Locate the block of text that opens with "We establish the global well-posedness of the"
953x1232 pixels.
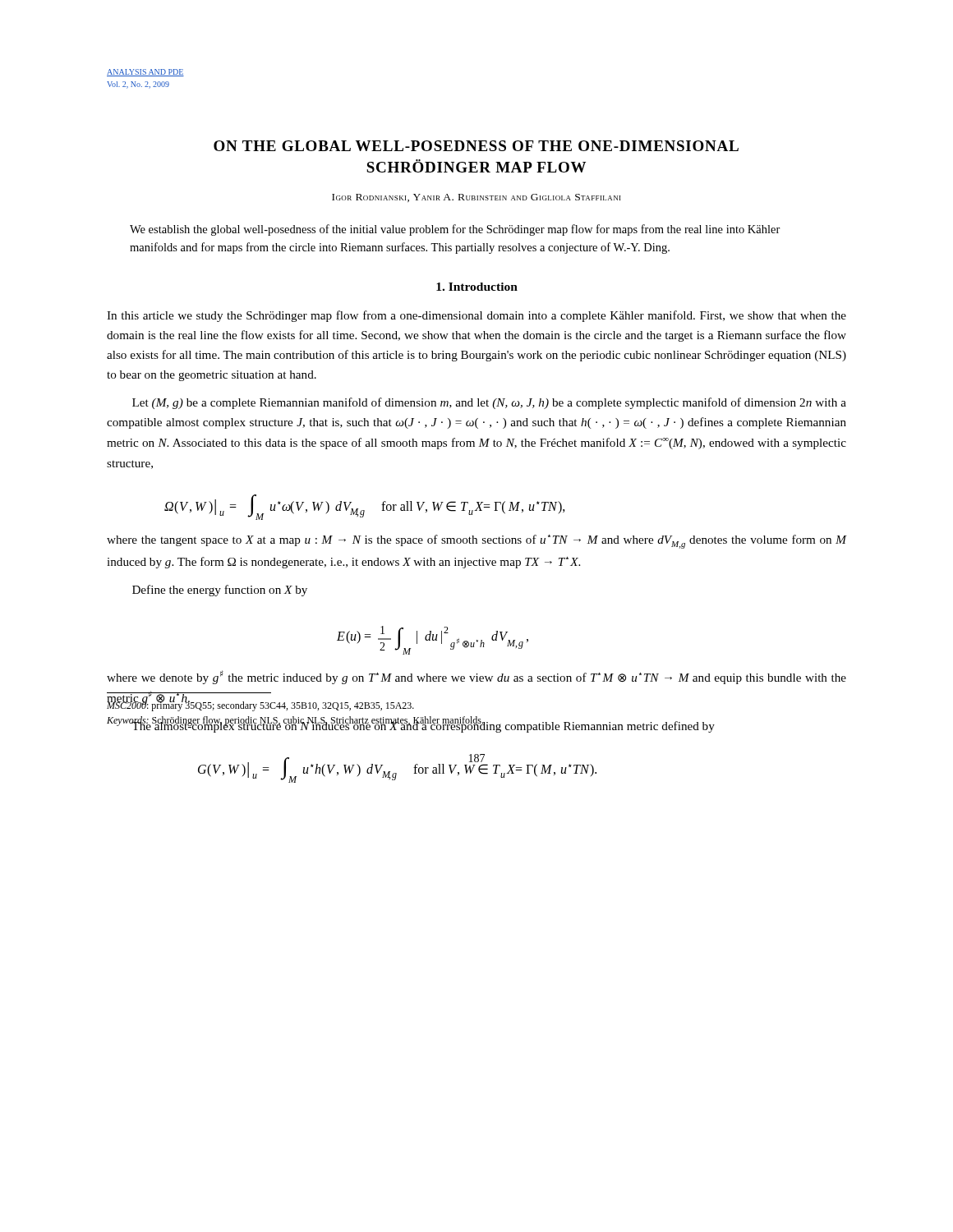click(455, 238)
